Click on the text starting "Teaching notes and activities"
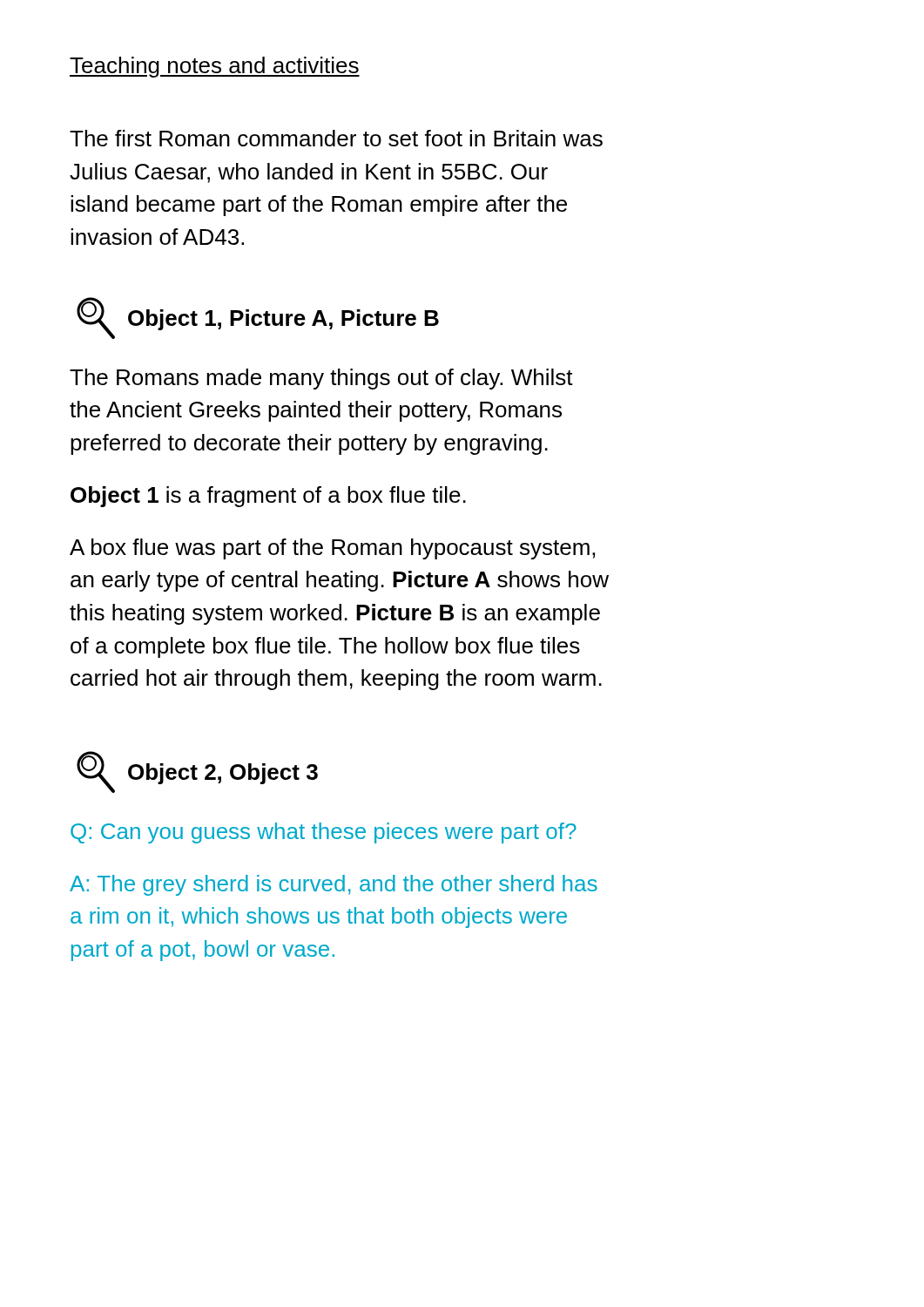924x1307 pixels. coord(214,65)
